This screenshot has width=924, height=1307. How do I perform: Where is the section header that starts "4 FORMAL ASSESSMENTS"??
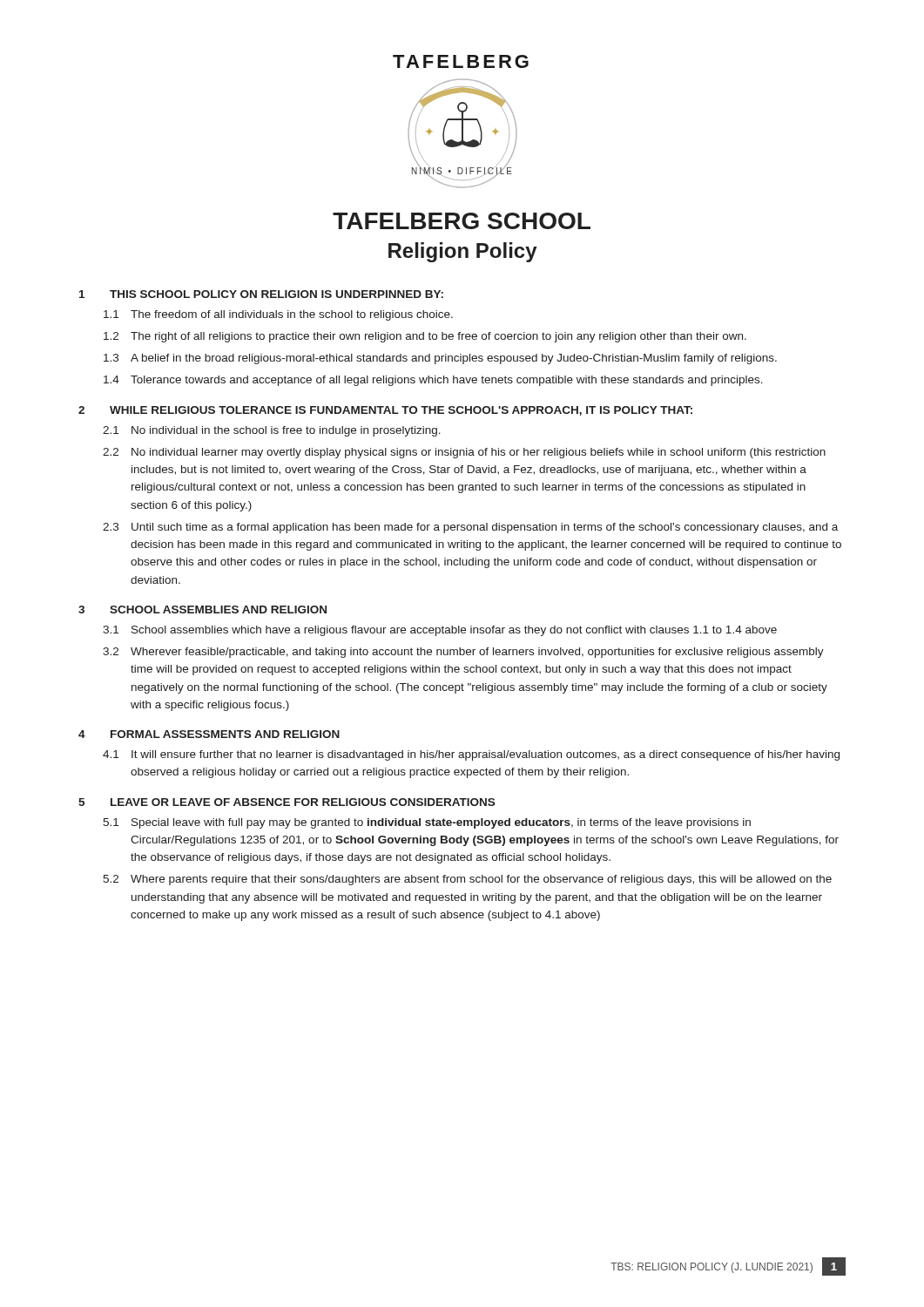coord(209,734)
